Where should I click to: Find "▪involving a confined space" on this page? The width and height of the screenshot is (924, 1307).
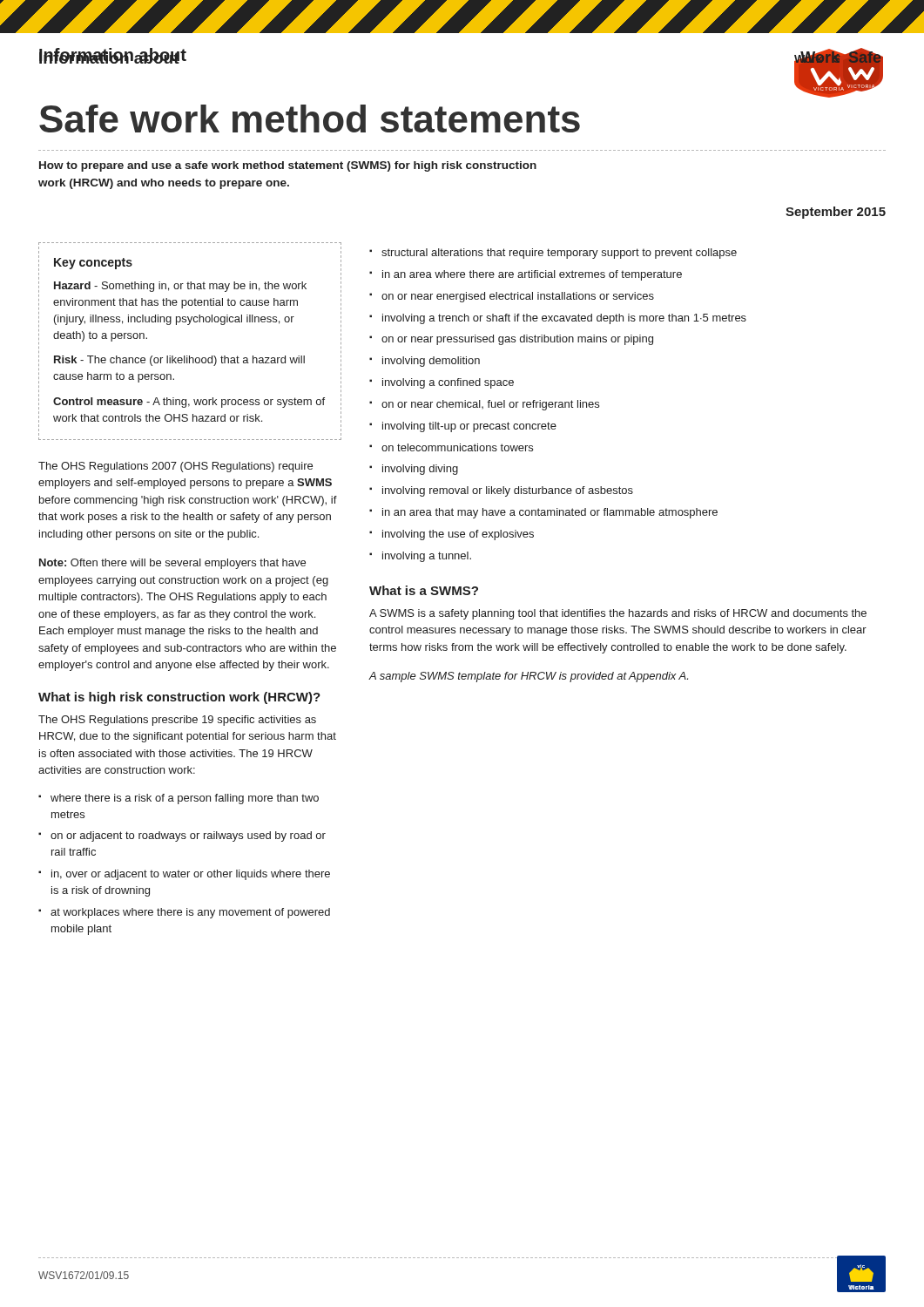click(x=442, y=382)
